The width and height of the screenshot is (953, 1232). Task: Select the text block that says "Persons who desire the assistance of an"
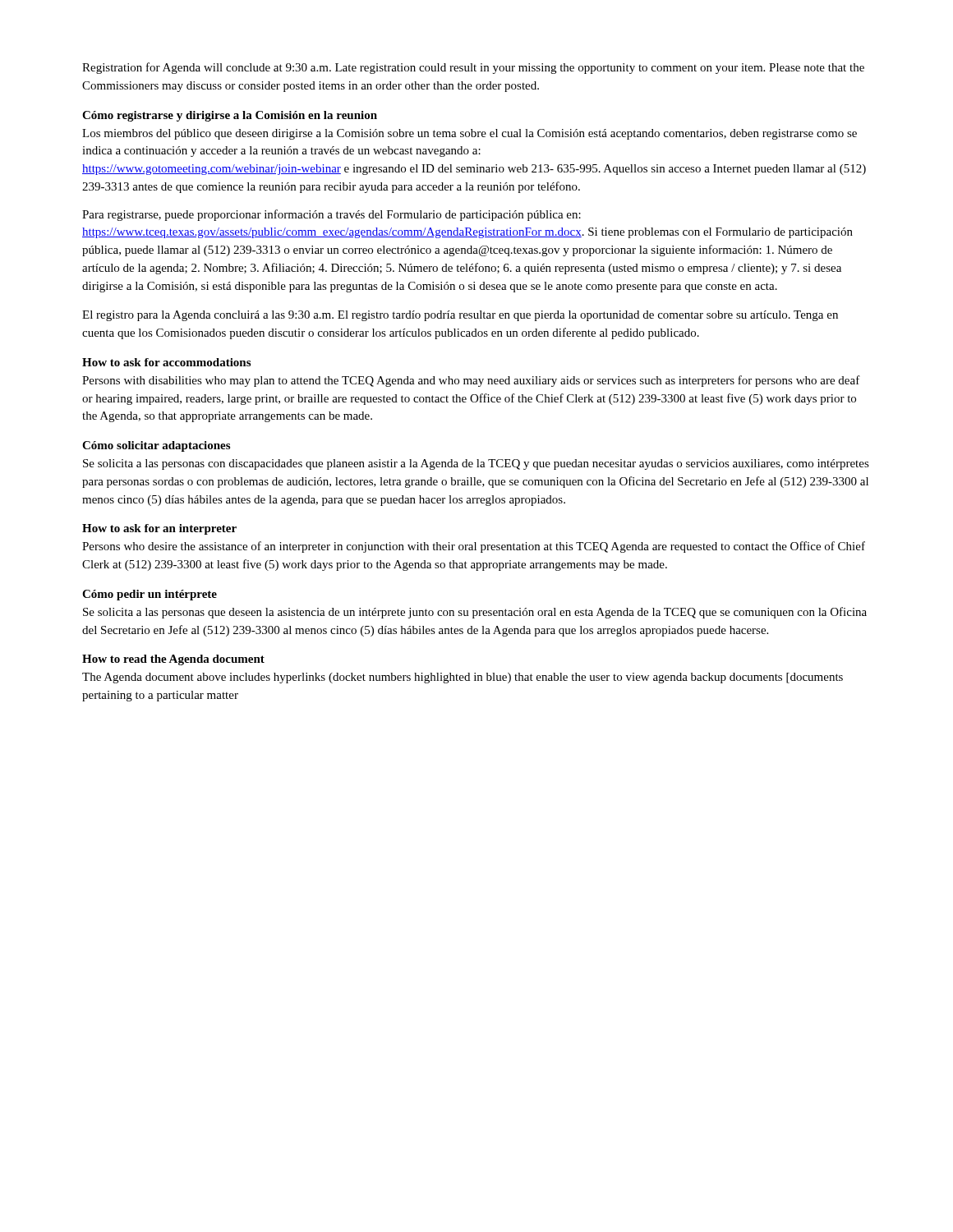pos(474,555)
